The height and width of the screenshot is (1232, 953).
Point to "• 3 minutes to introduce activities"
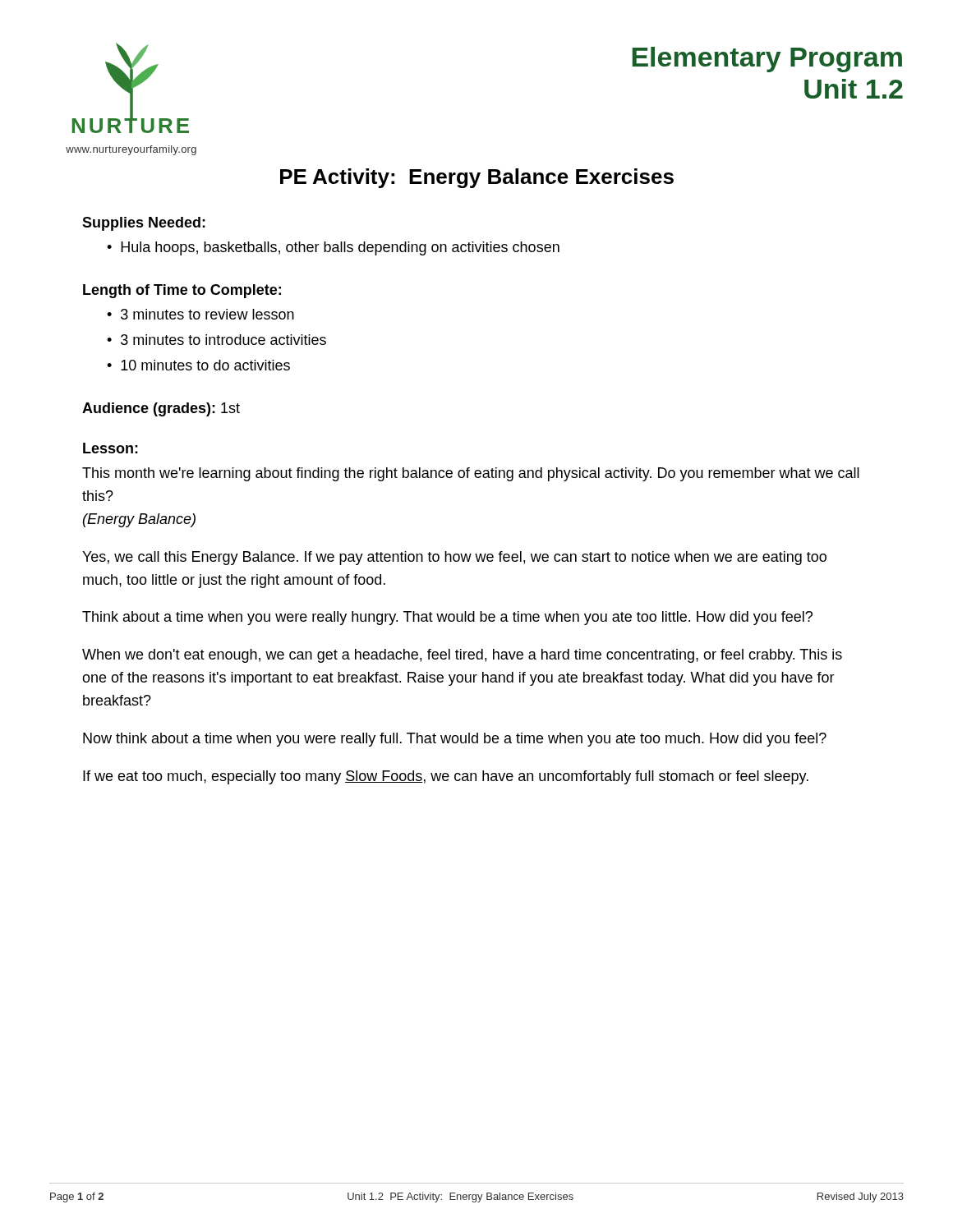(217, 340)
